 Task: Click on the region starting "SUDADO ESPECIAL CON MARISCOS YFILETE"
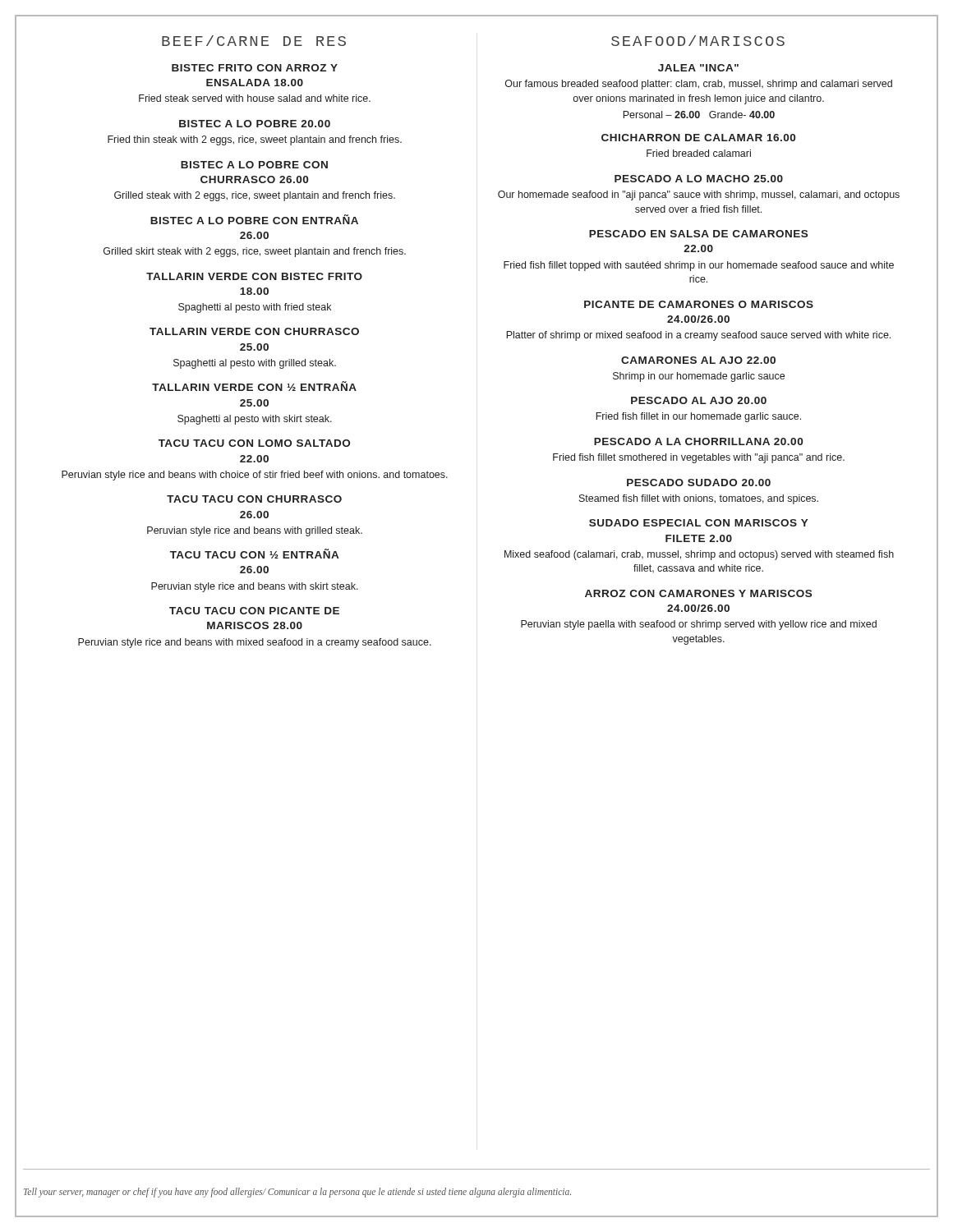699,546
